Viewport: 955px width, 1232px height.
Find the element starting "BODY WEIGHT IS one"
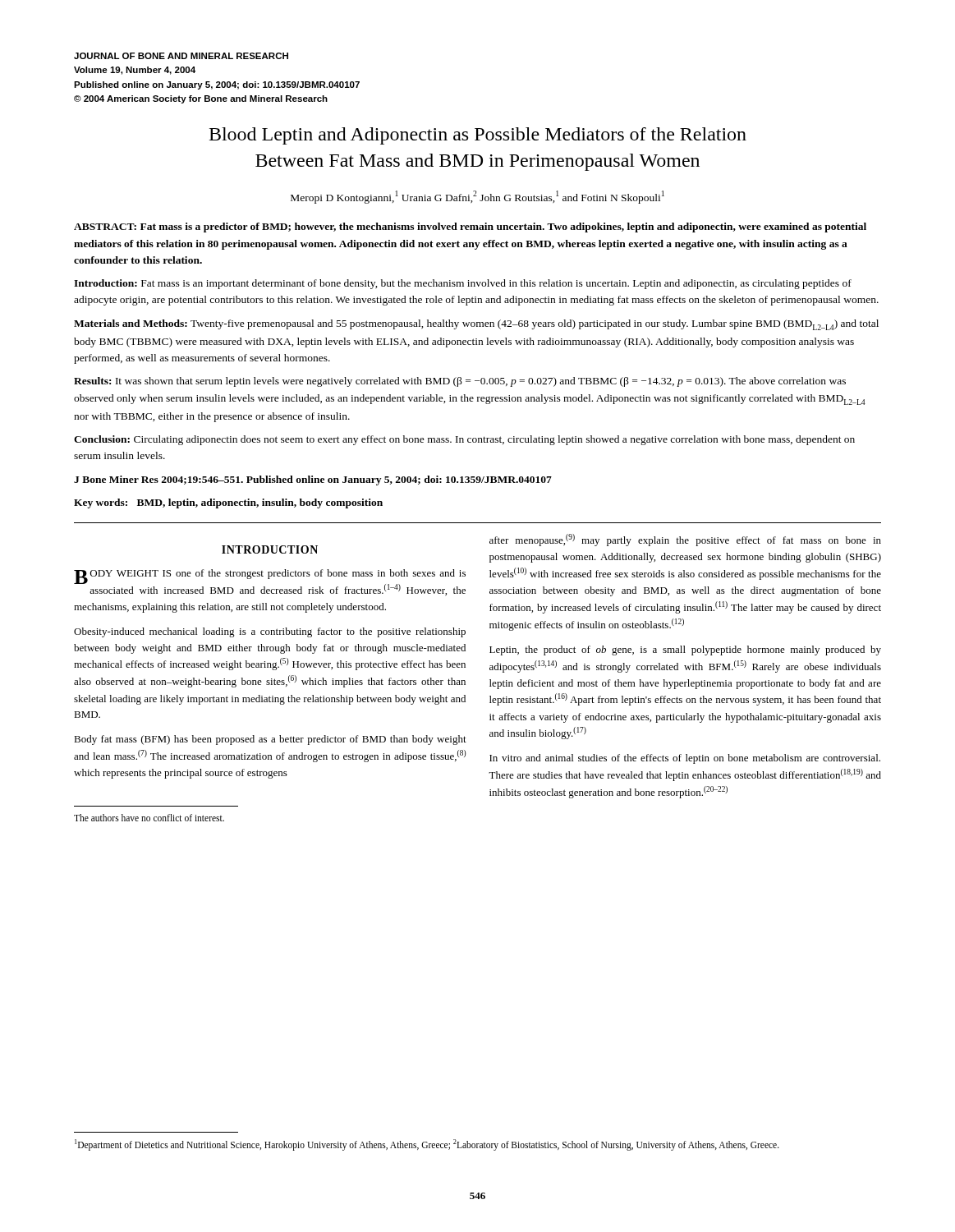click(270, 589)
